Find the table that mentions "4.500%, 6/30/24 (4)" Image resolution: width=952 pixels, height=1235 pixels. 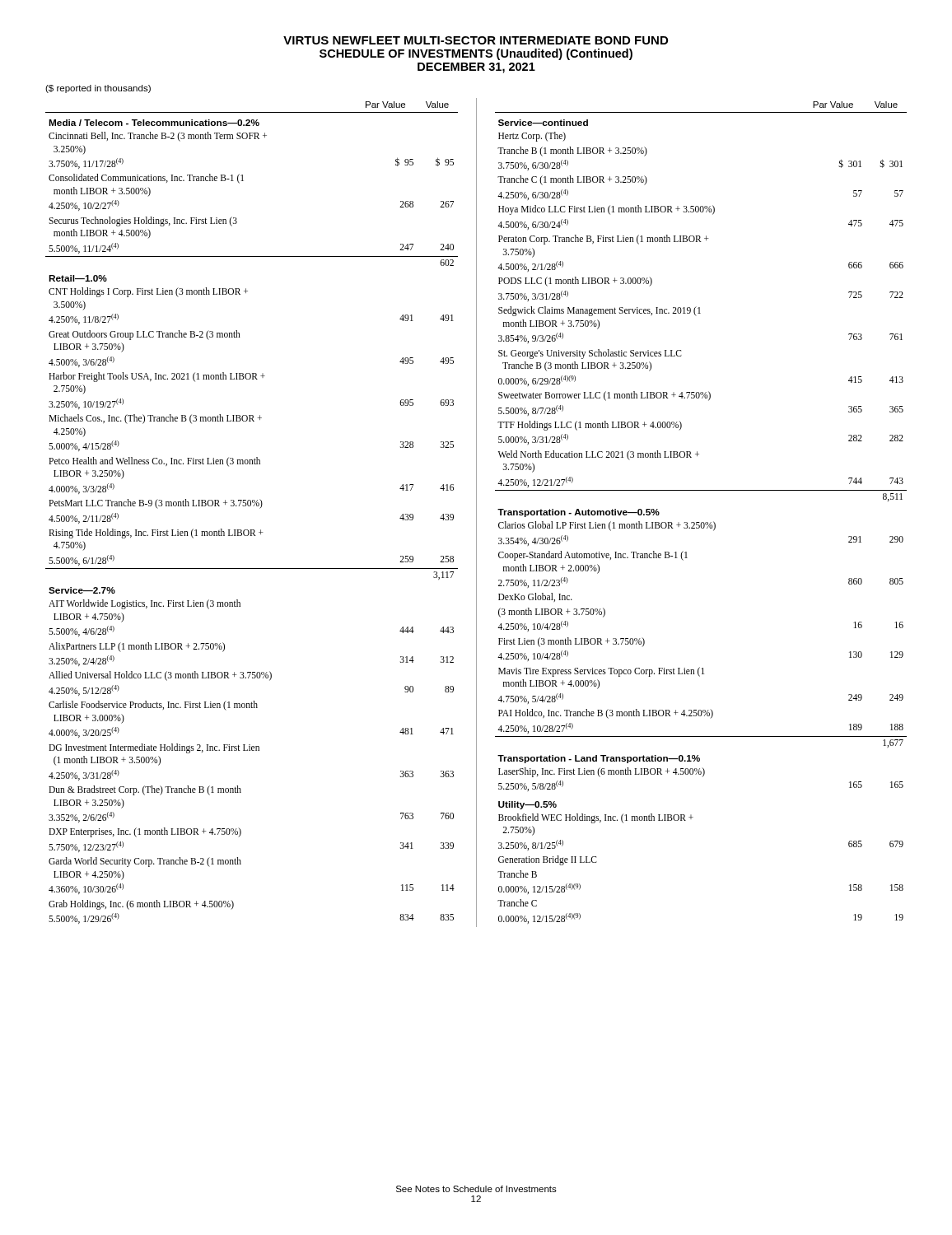coord(701,512)
